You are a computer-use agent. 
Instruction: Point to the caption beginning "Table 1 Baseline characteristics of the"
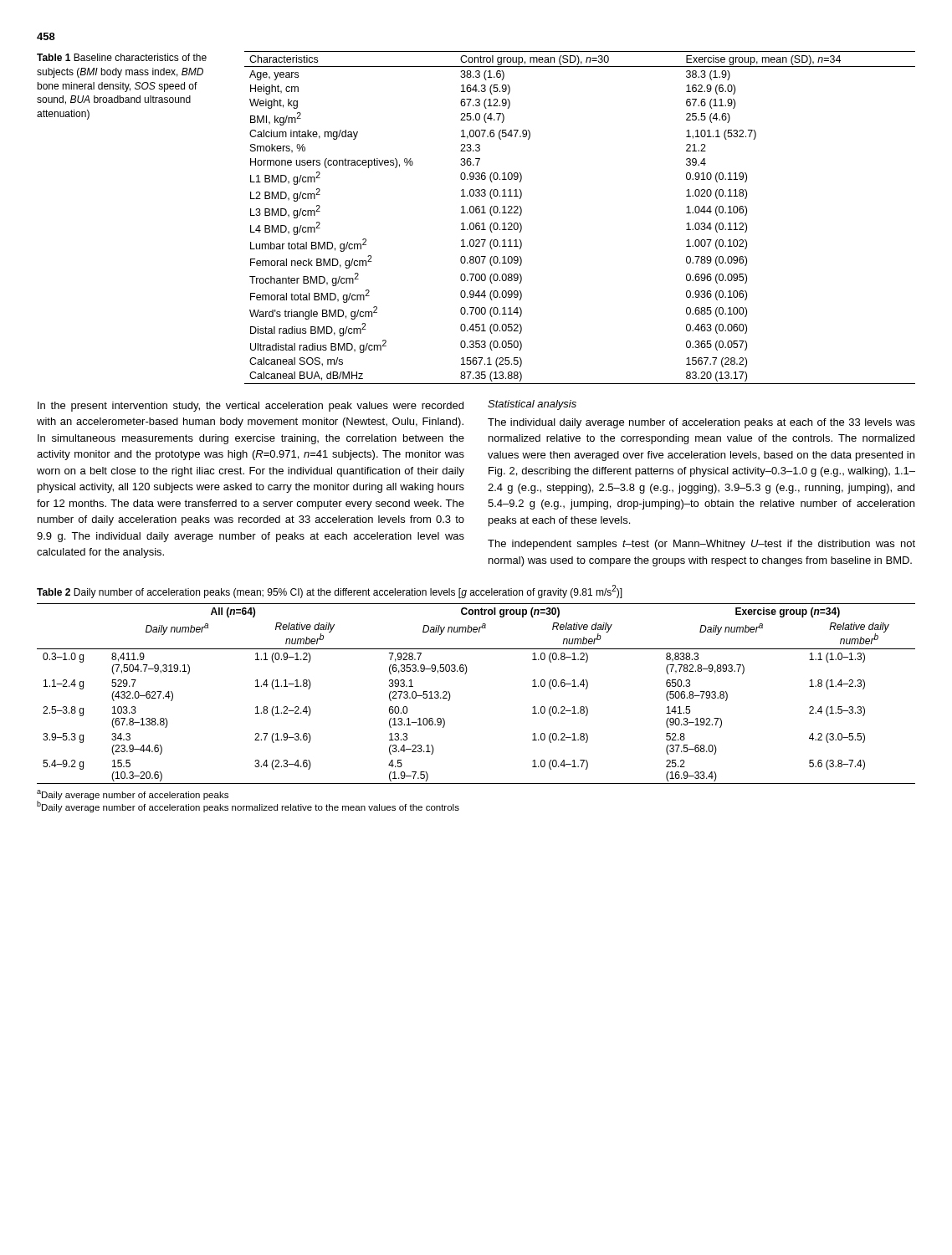(x=122, y=86)
